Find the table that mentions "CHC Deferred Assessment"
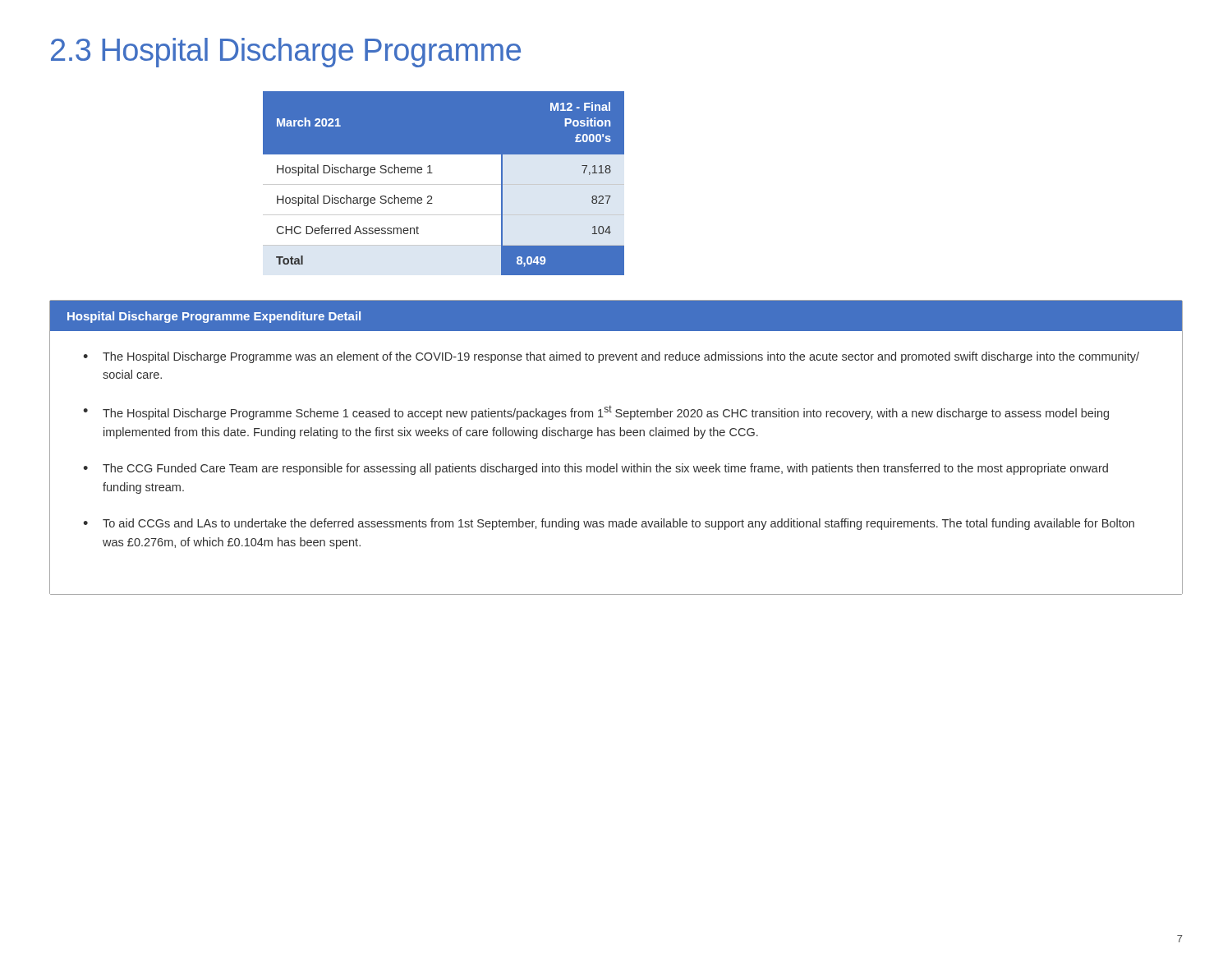1232x953 pixels. pyautogui.click(x=723, y=183)
